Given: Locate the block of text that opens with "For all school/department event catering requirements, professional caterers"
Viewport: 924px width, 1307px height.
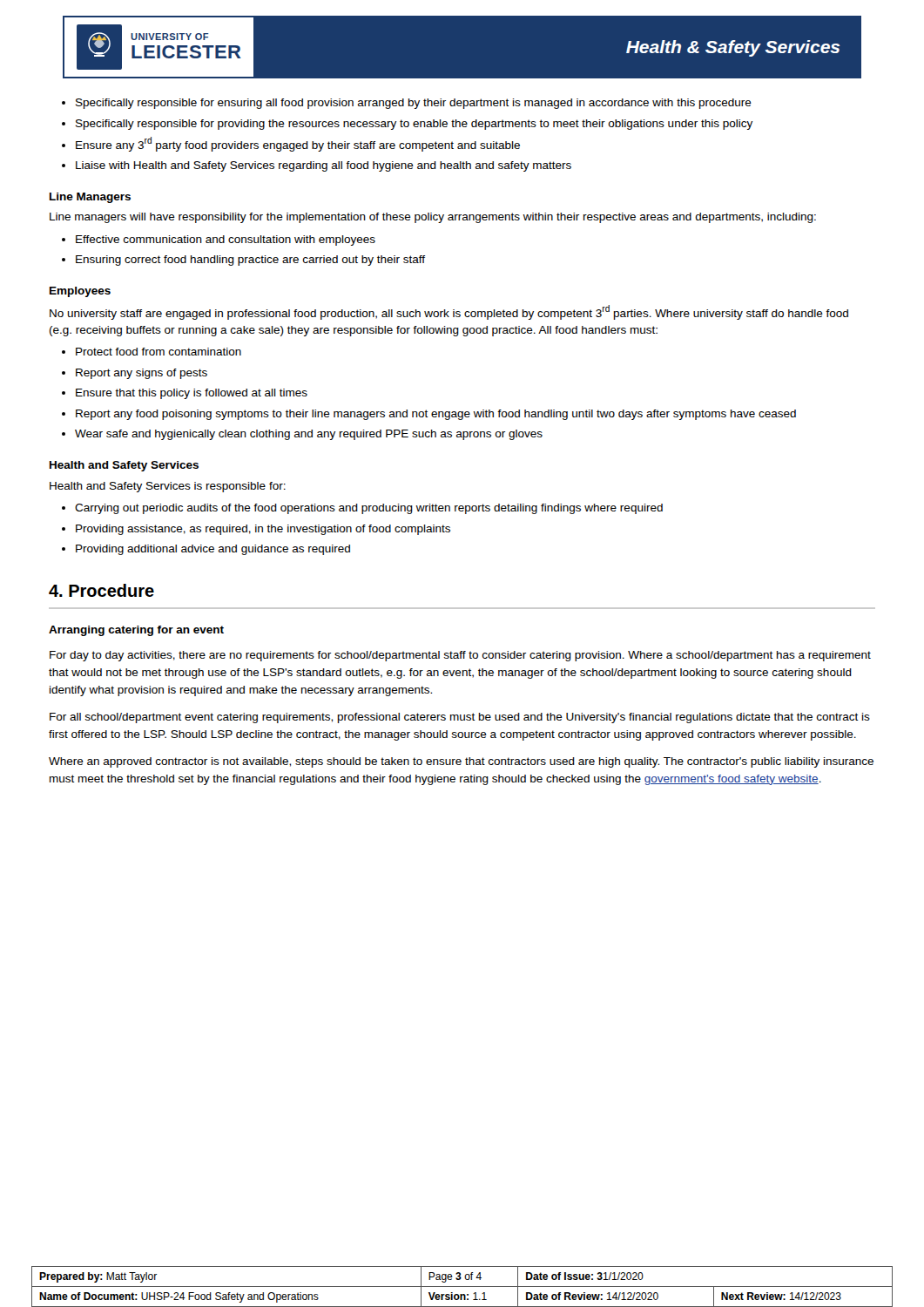Looking at the screenshot, I should pyautogui.click(x=459, y=725).
